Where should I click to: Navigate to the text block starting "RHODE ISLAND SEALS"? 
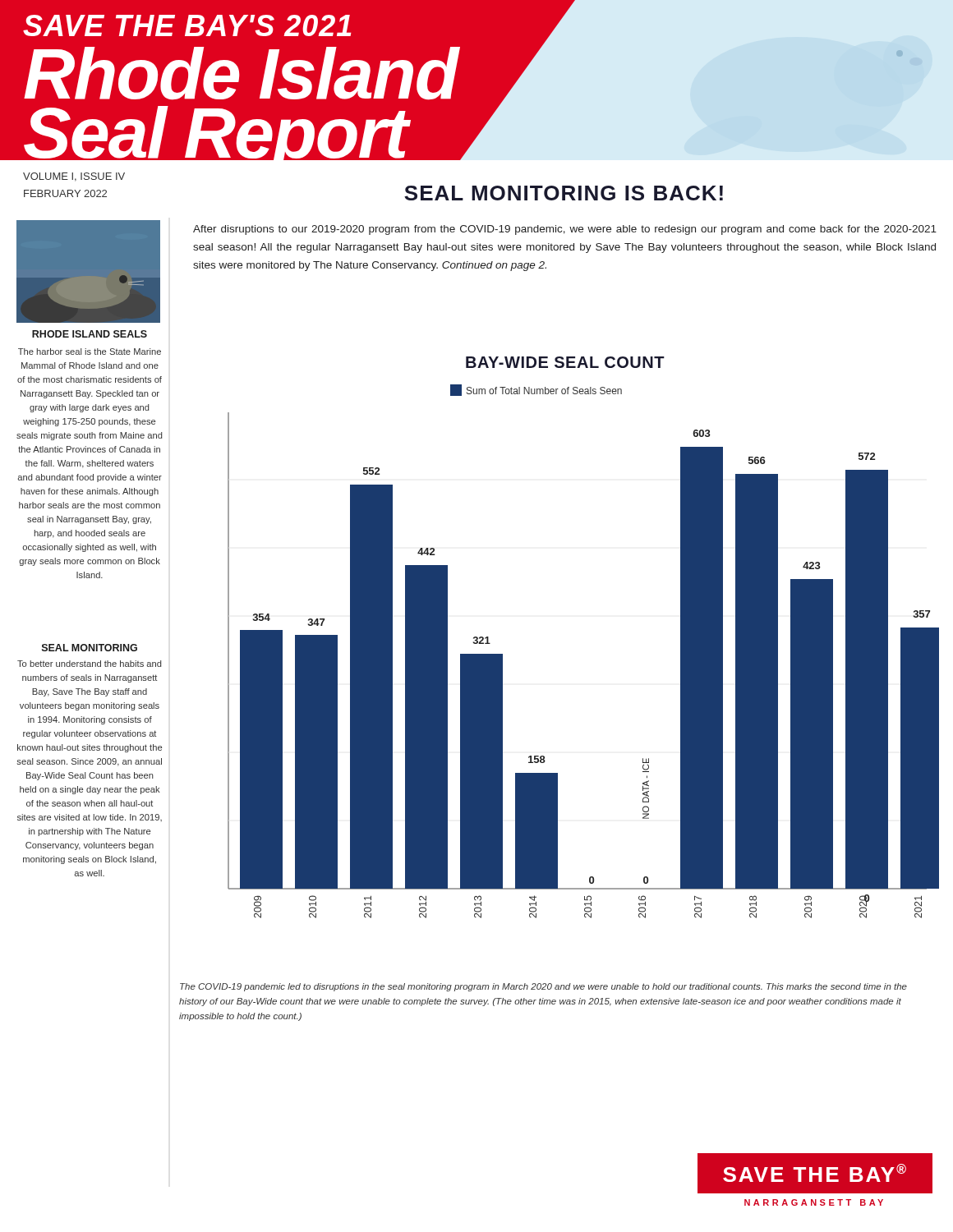90,334
